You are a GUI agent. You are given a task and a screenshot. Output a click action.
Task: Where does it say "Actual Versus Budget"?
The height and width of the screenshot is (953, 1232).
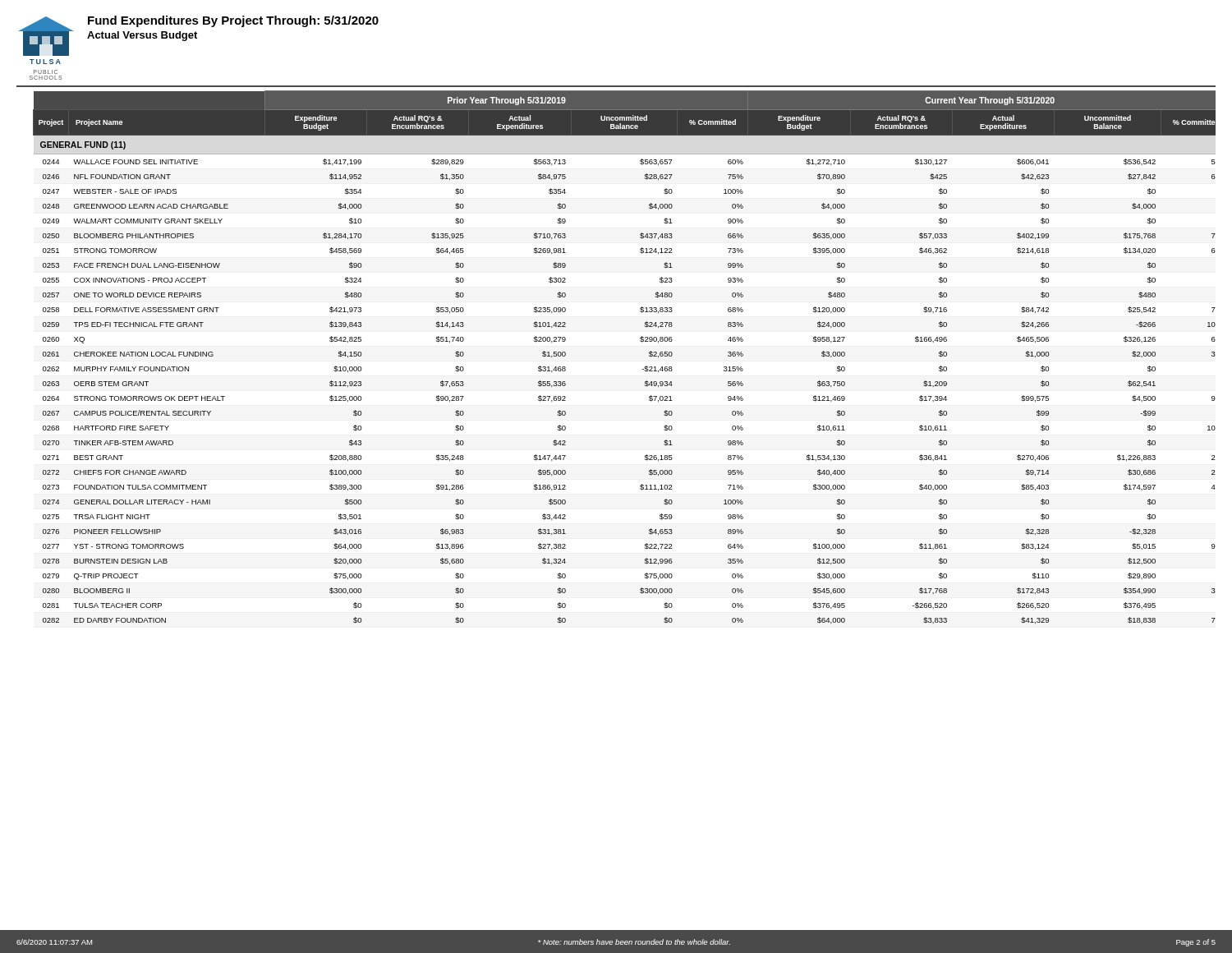tap(142, 35)
